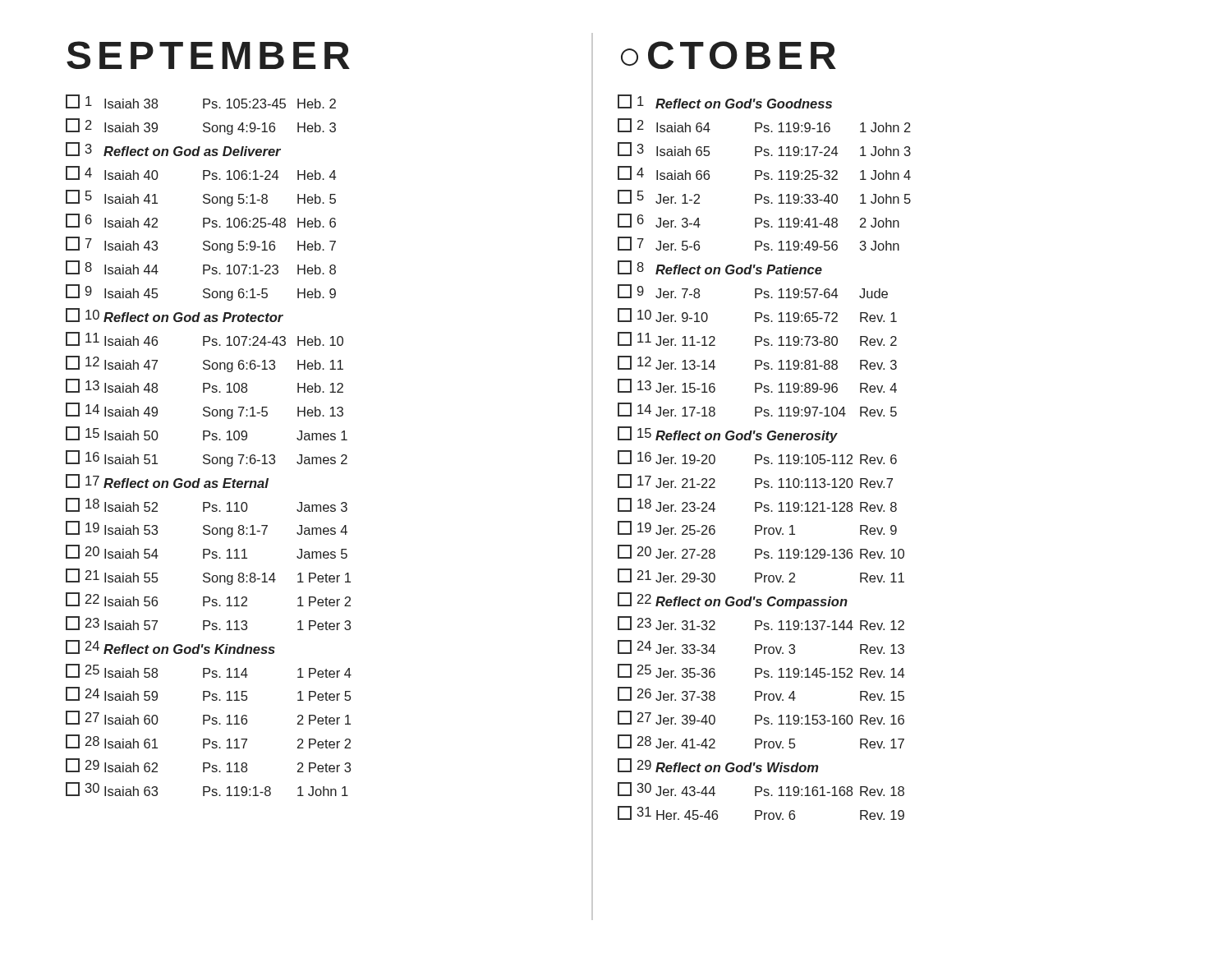Navigate to the text block starting "7Jer. 5-6Ps. 119:49-563 John"
The height and width of the screenshot is (953, 1232).
(767, 245)
